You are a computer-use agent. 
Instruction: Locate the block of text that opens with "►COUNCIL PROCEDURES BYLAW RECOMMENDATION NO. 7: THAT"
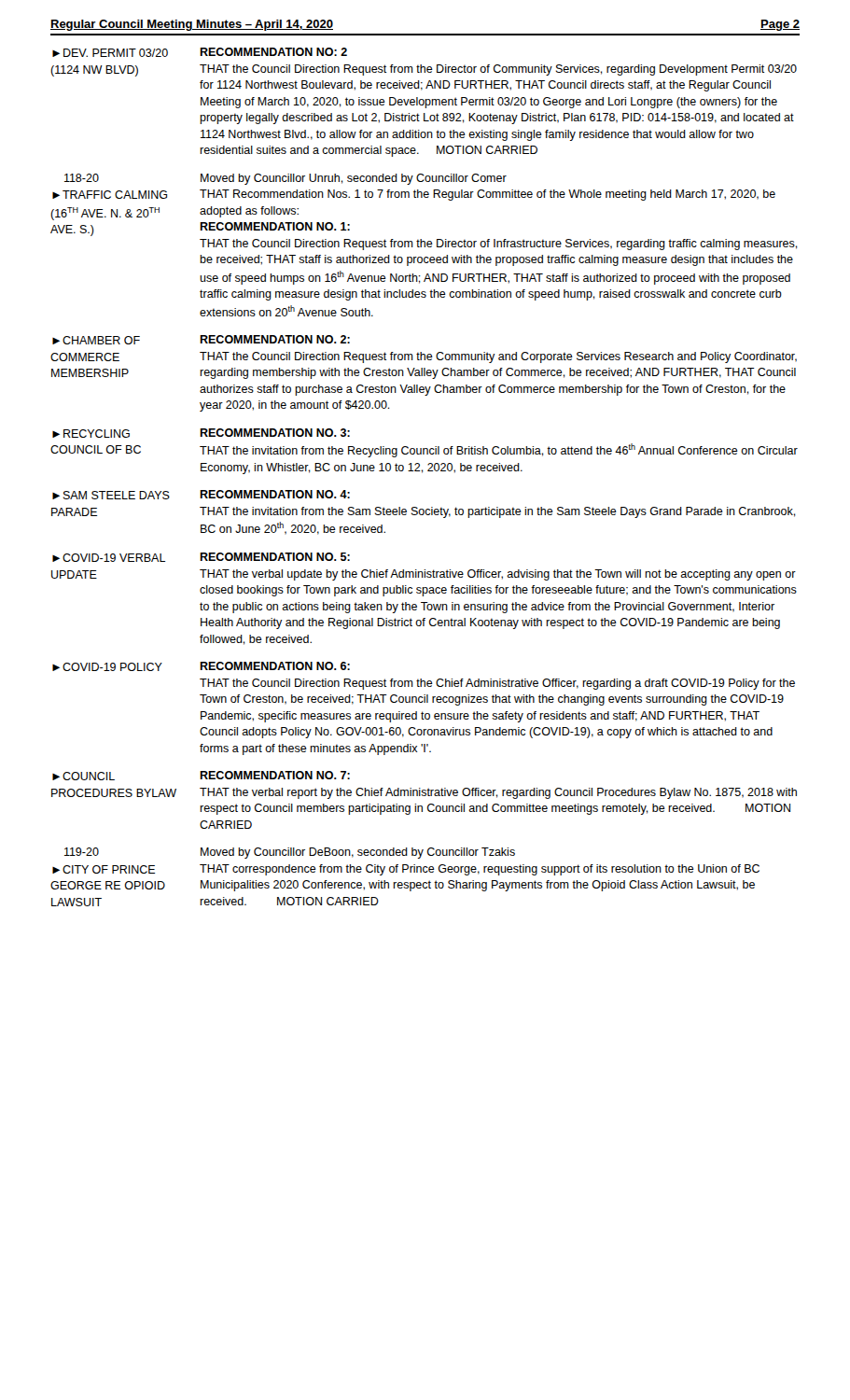(425, 801)
